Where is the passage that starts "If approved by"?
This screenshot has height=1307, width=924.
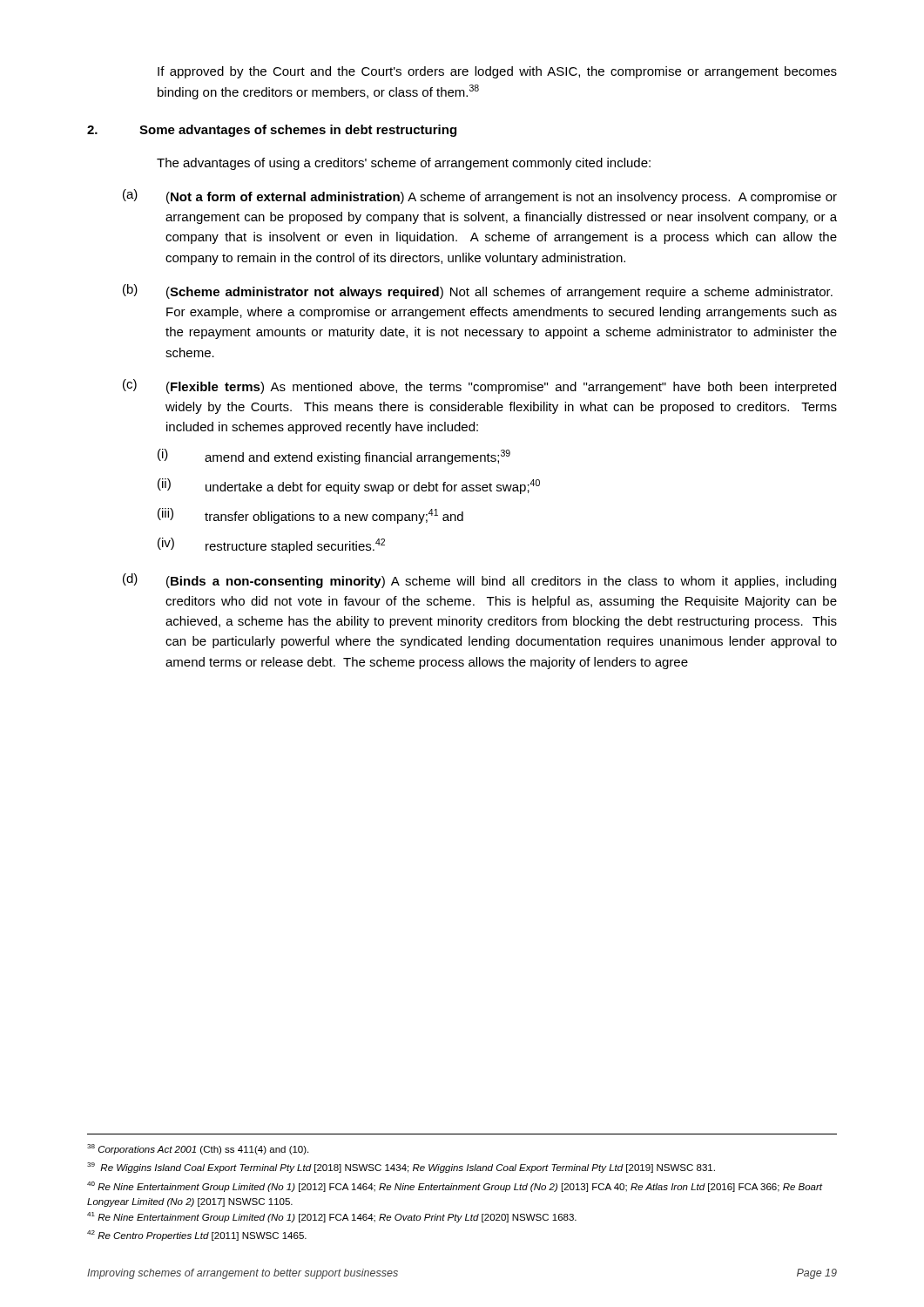pos(497,82)
